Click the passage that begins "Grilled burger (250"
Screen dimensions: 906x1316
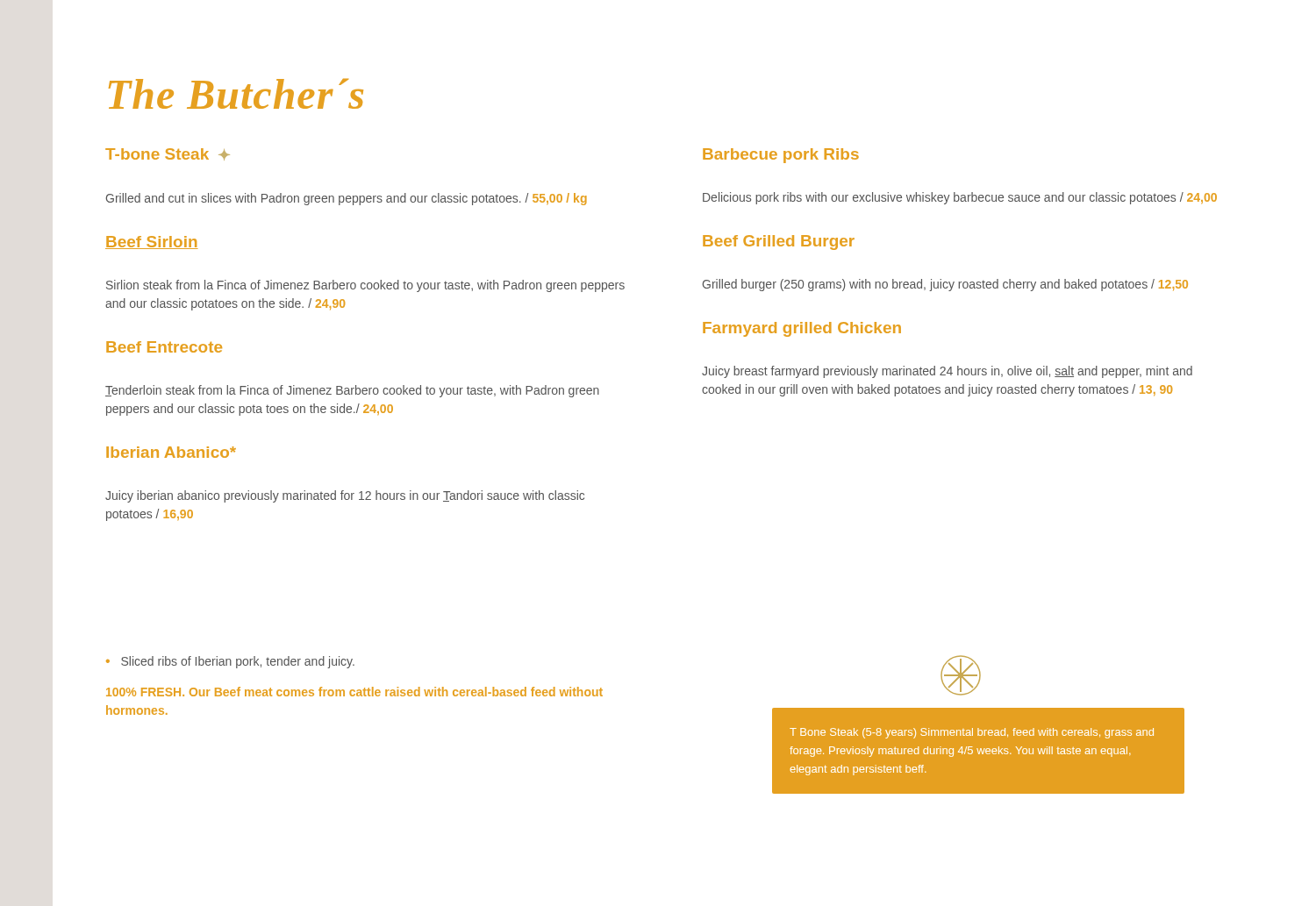click(965, 285)
